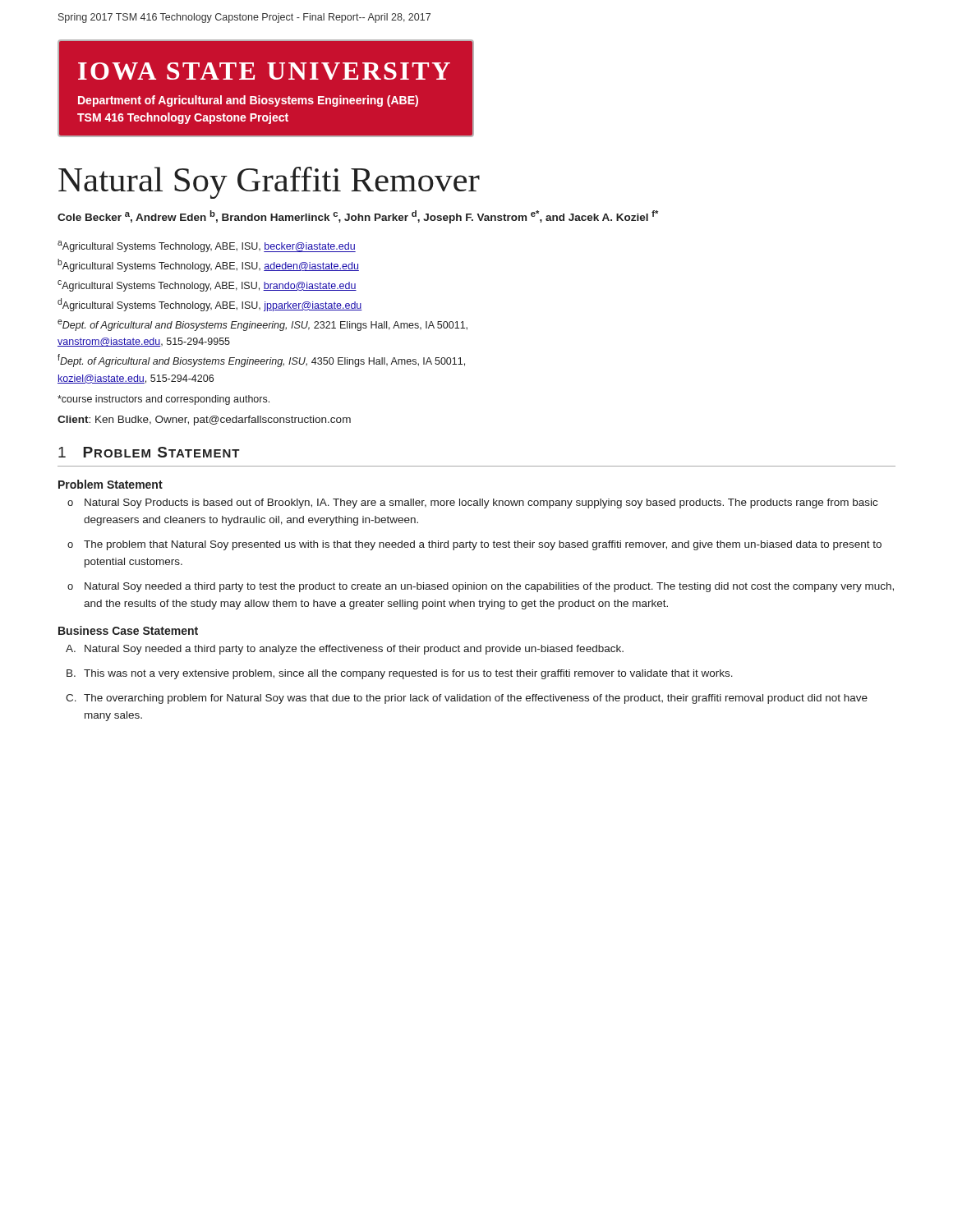The image size is (953, 1232).
Task: Locate the block of text that opens with "Client: Ken Budke, Owner,"
Action: [204, 420]
